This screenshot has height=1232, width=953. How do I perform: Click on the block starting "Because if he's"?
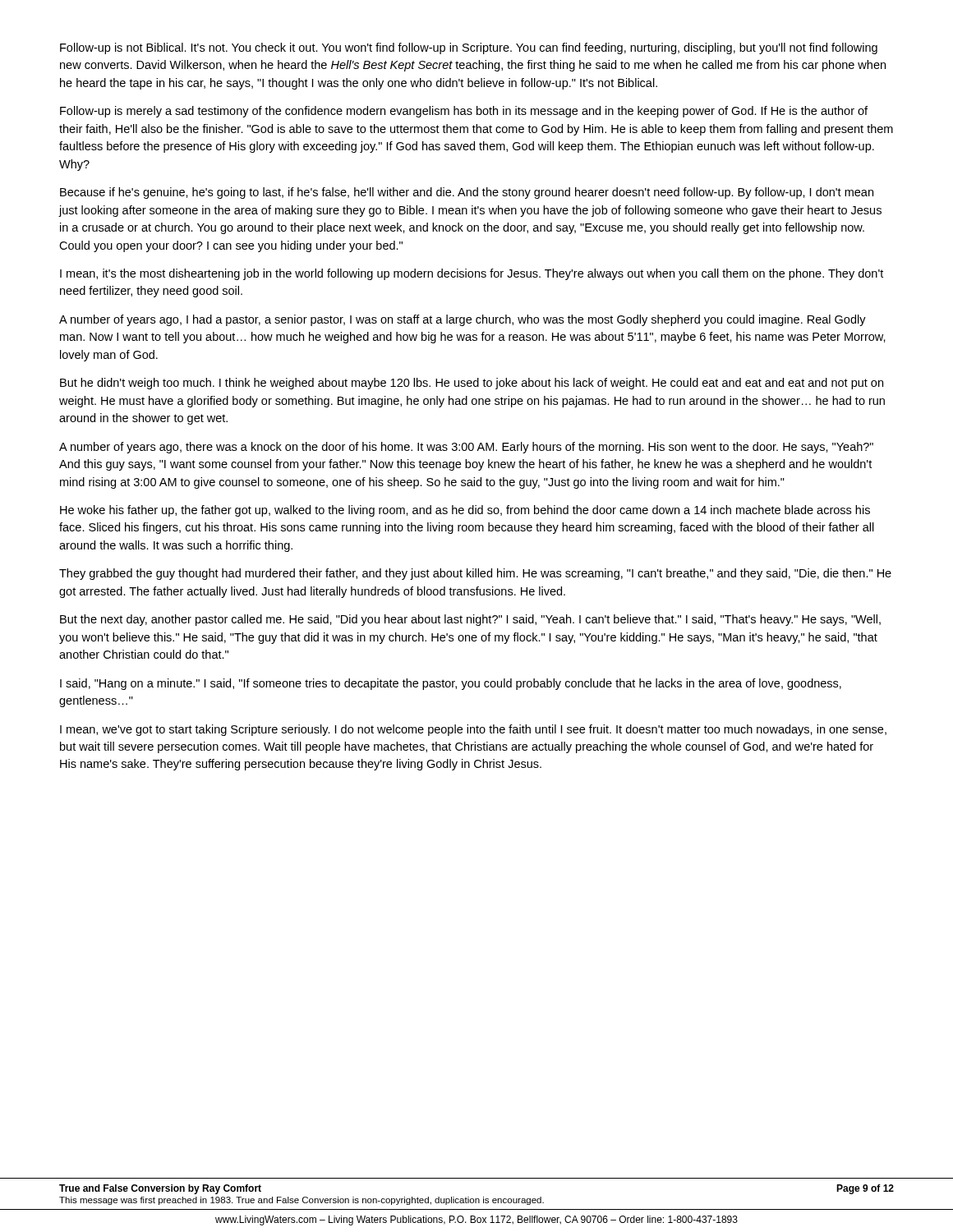[471, 219]
